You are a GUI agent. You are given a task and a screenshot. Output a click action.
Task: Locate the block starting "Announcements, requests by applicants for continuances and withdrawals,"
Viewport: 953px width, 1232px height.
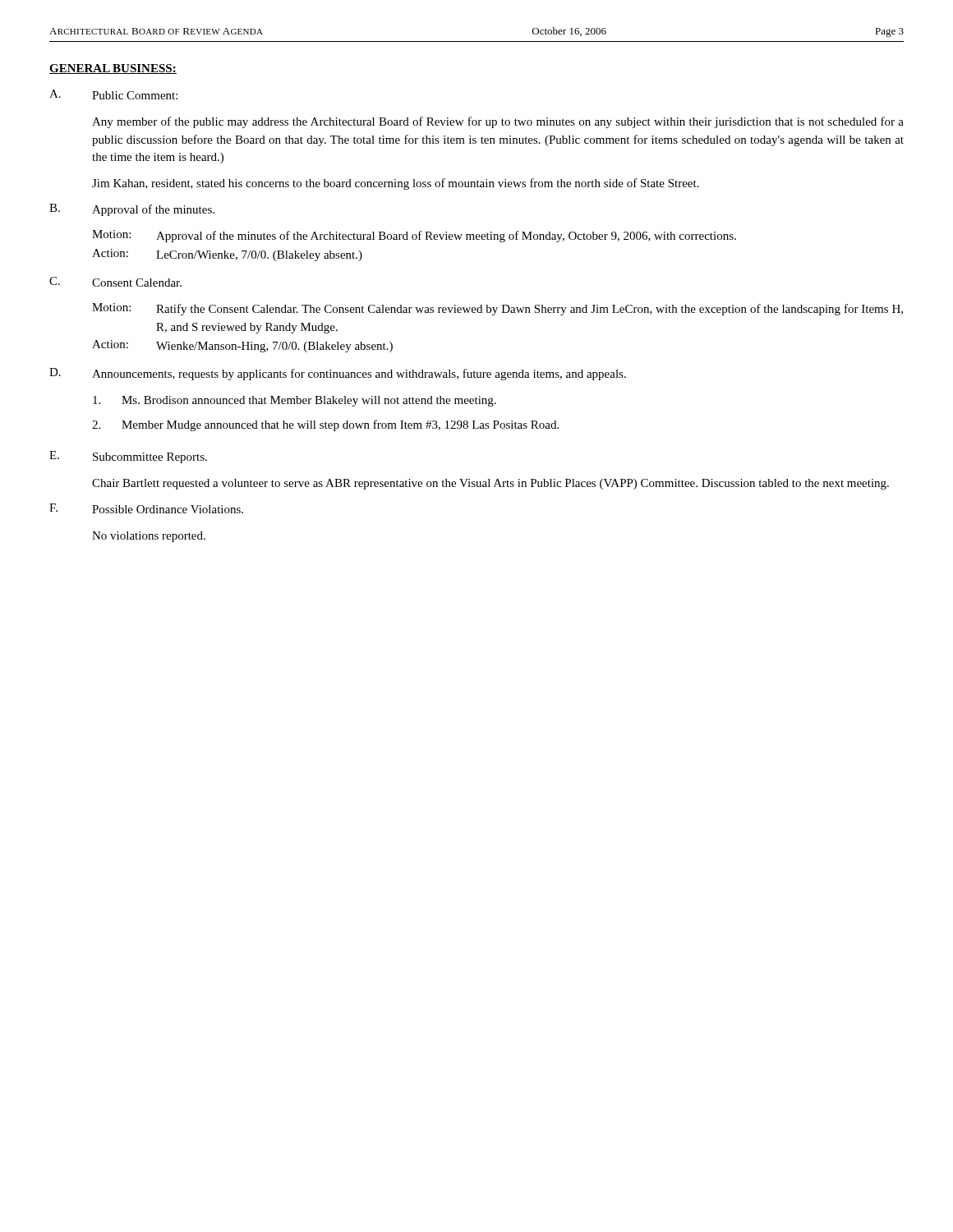(359, 374)
